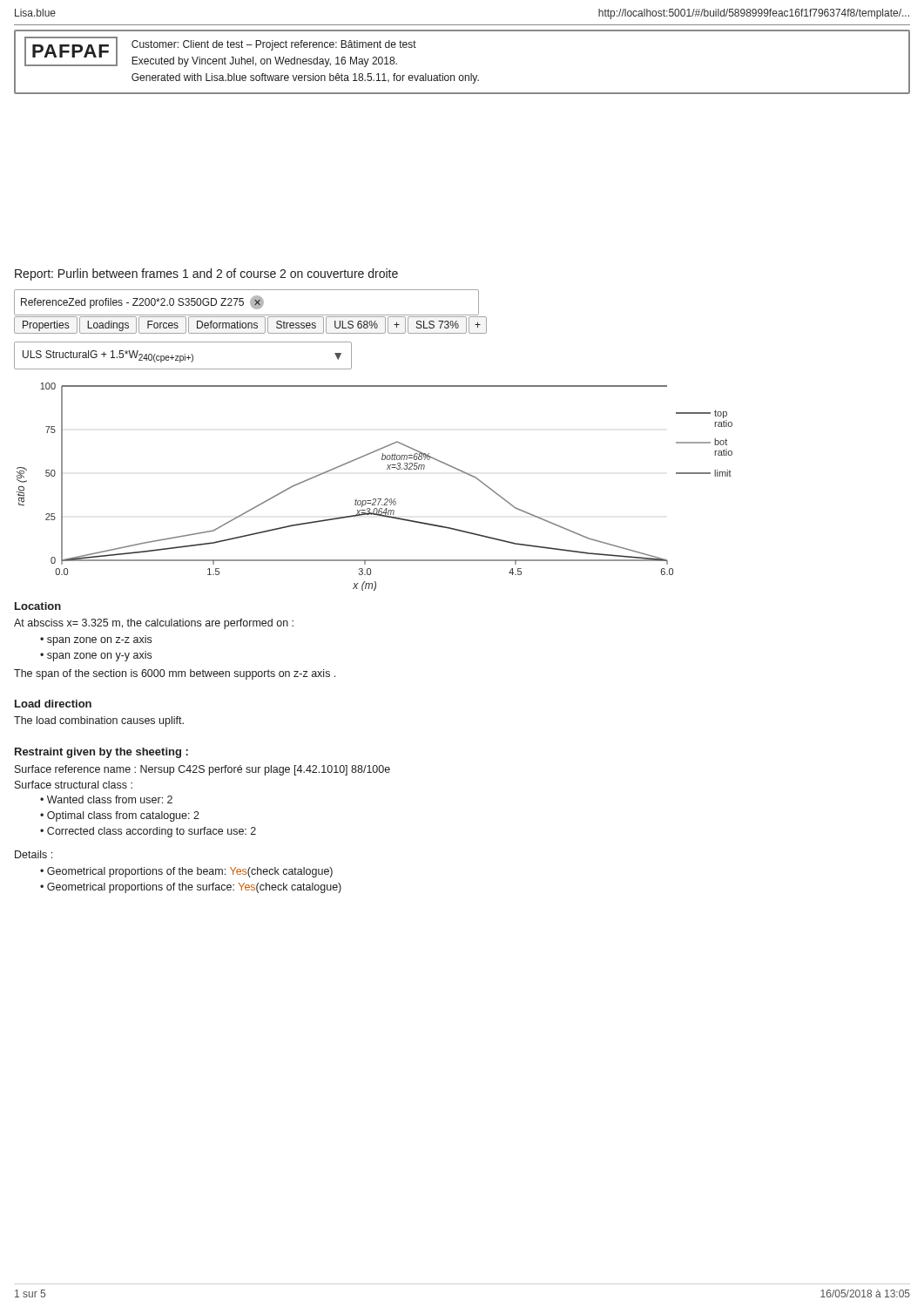
Task: Locate the line chart
Action: click(x=406, y=482)
